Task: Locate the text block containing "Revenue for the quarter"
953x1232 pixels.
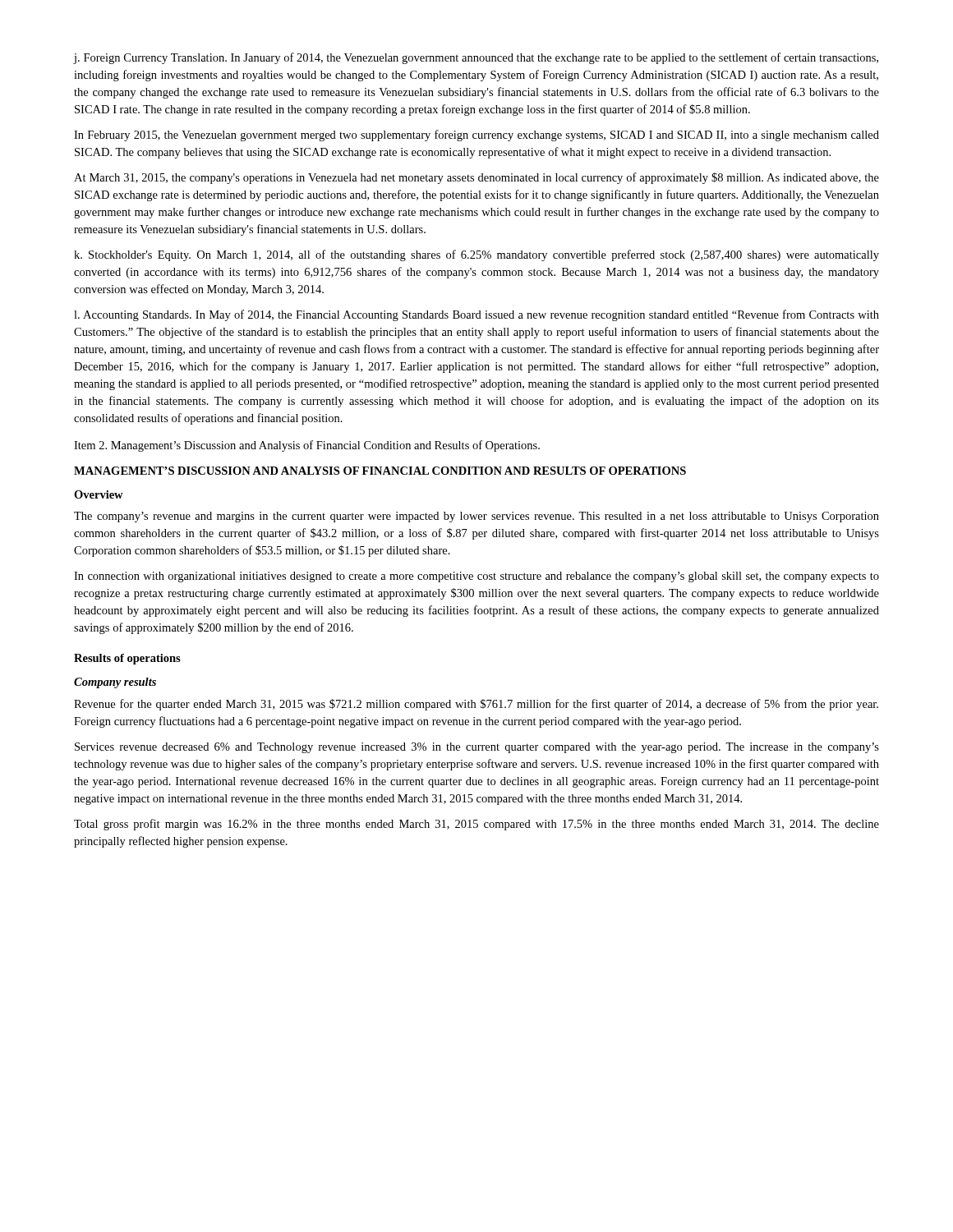Action: tap(476, 713)
